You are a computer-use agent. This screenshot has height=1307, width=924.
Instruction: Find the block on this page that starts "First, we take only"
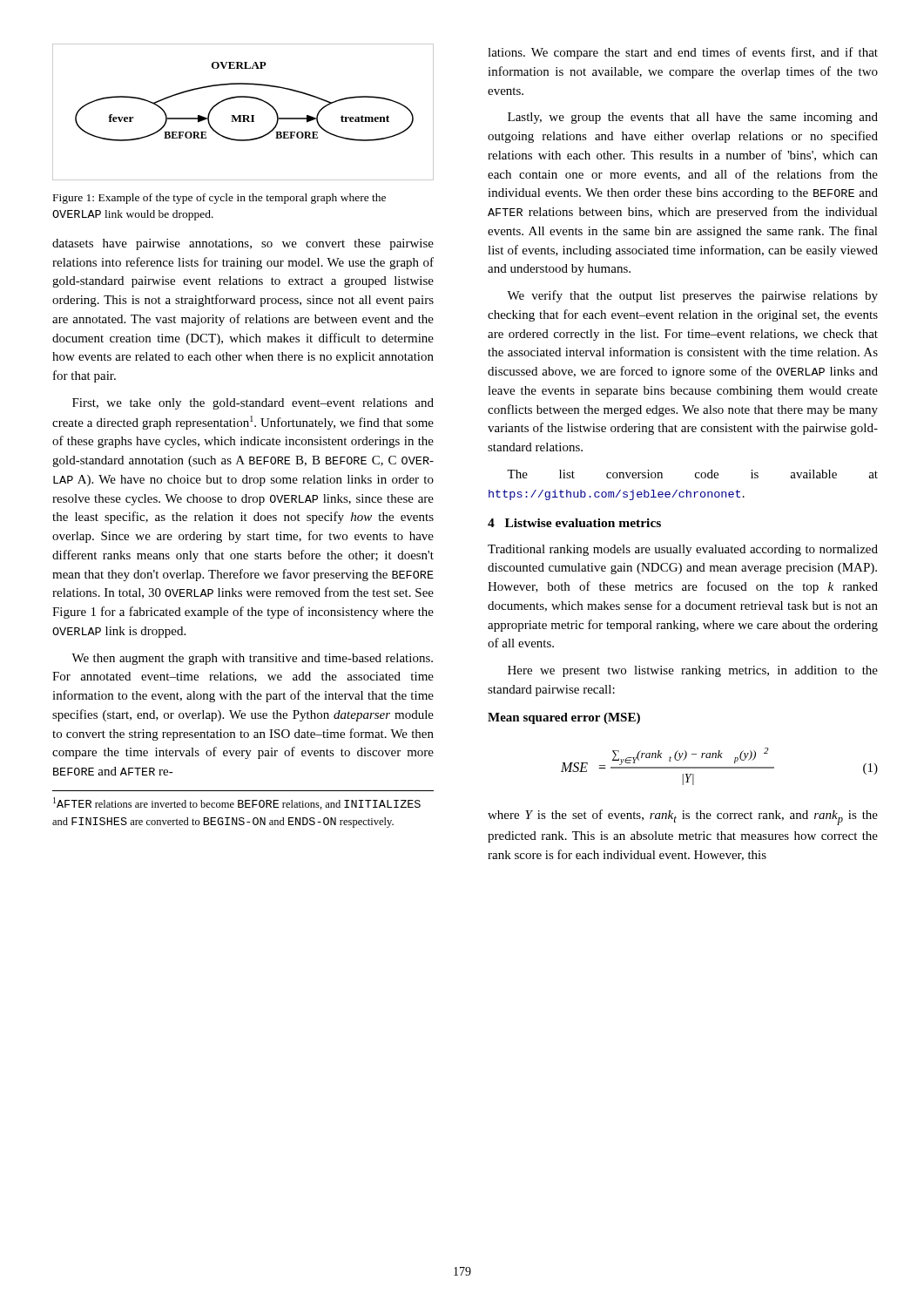click(x=243, y=517)
